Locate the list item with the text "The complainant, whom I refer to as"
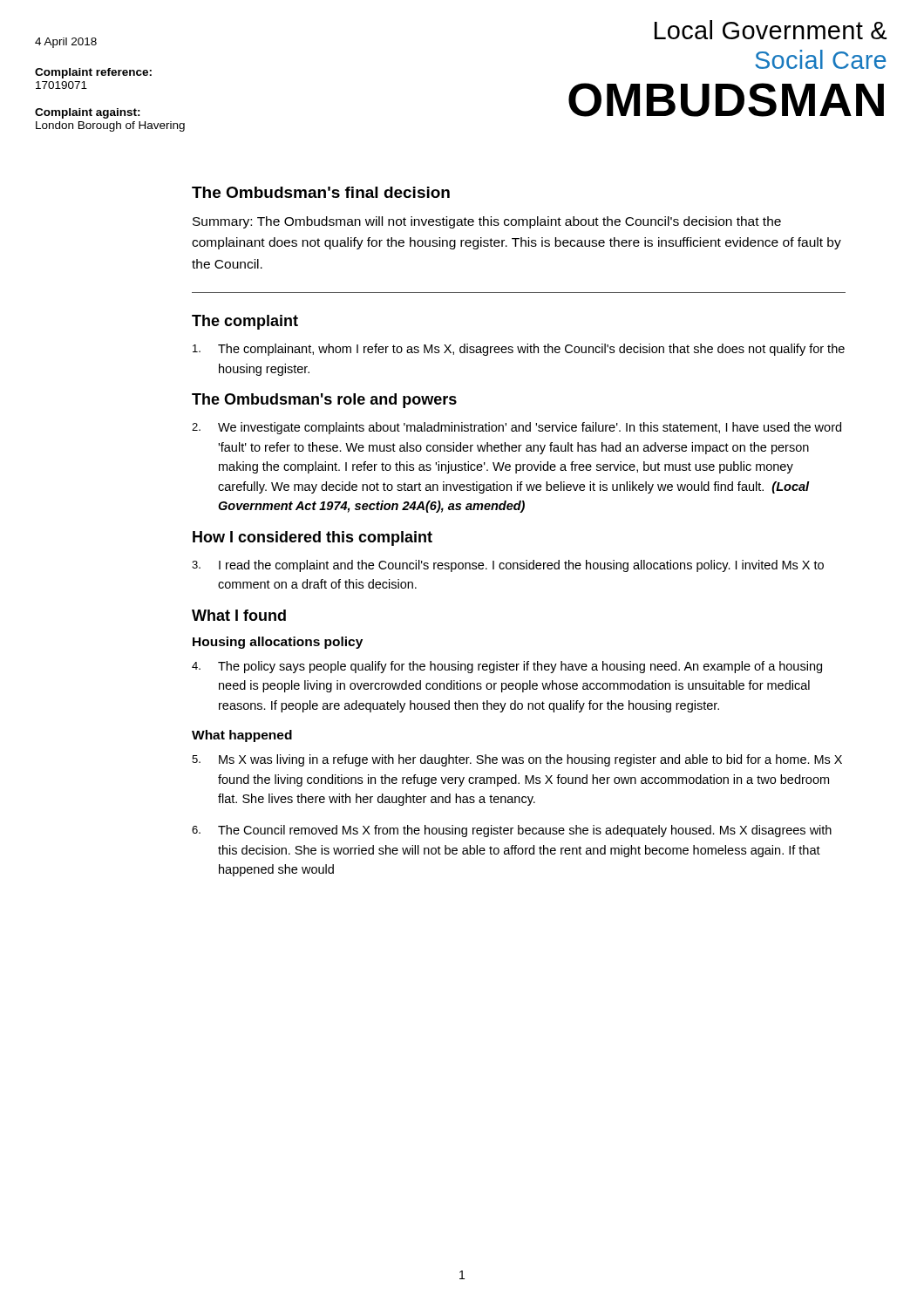924x1308 pixels. 519,359
